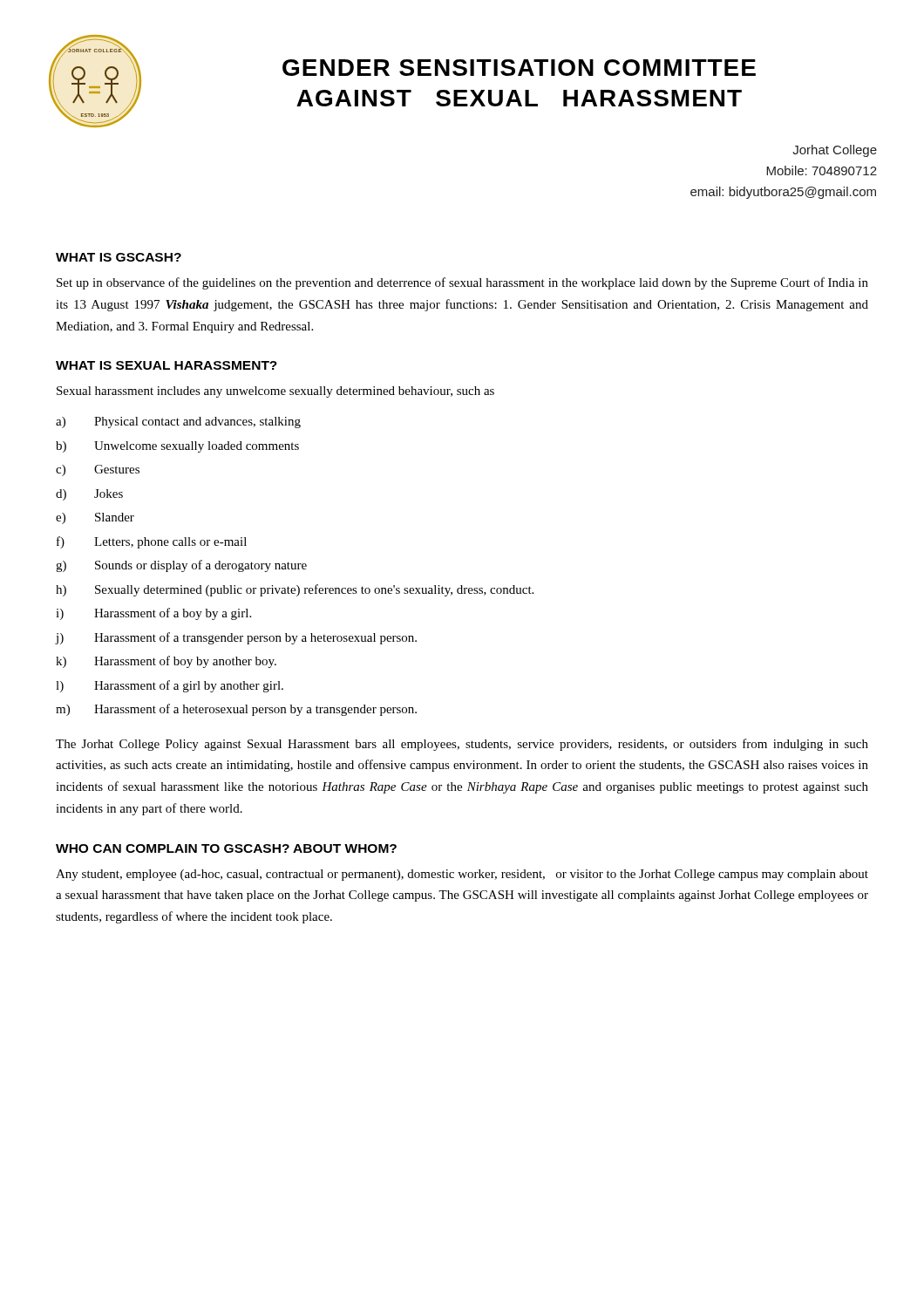Point to the region starting "k) Harassment of boy by"
The image size is (924, 1308).
click(166, 662)
